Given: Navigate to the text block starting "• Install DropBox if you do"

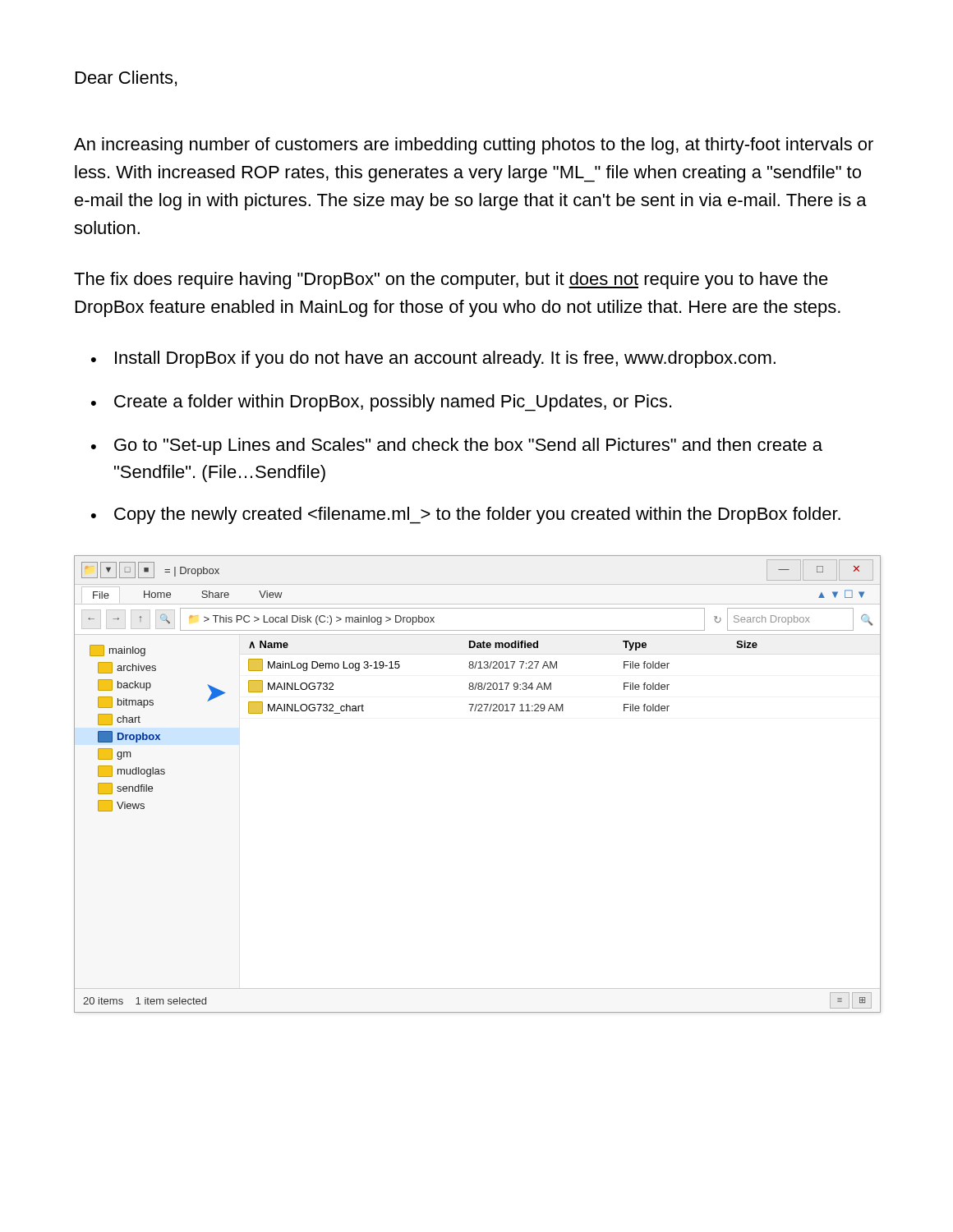Looking at the screenshot, I should (485, 359).
